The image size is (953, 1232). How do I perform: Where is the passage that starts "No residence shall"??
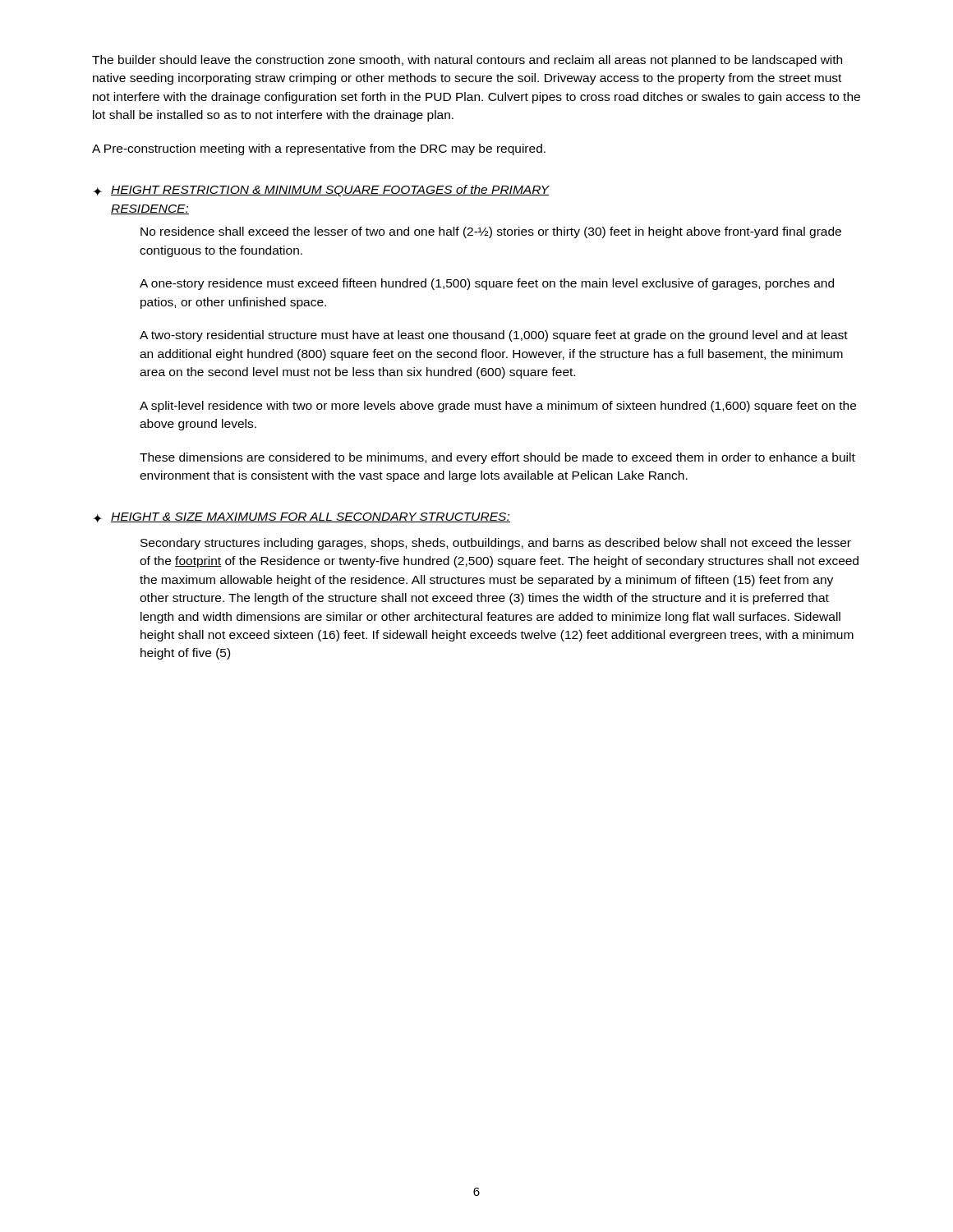pos(491,241)
